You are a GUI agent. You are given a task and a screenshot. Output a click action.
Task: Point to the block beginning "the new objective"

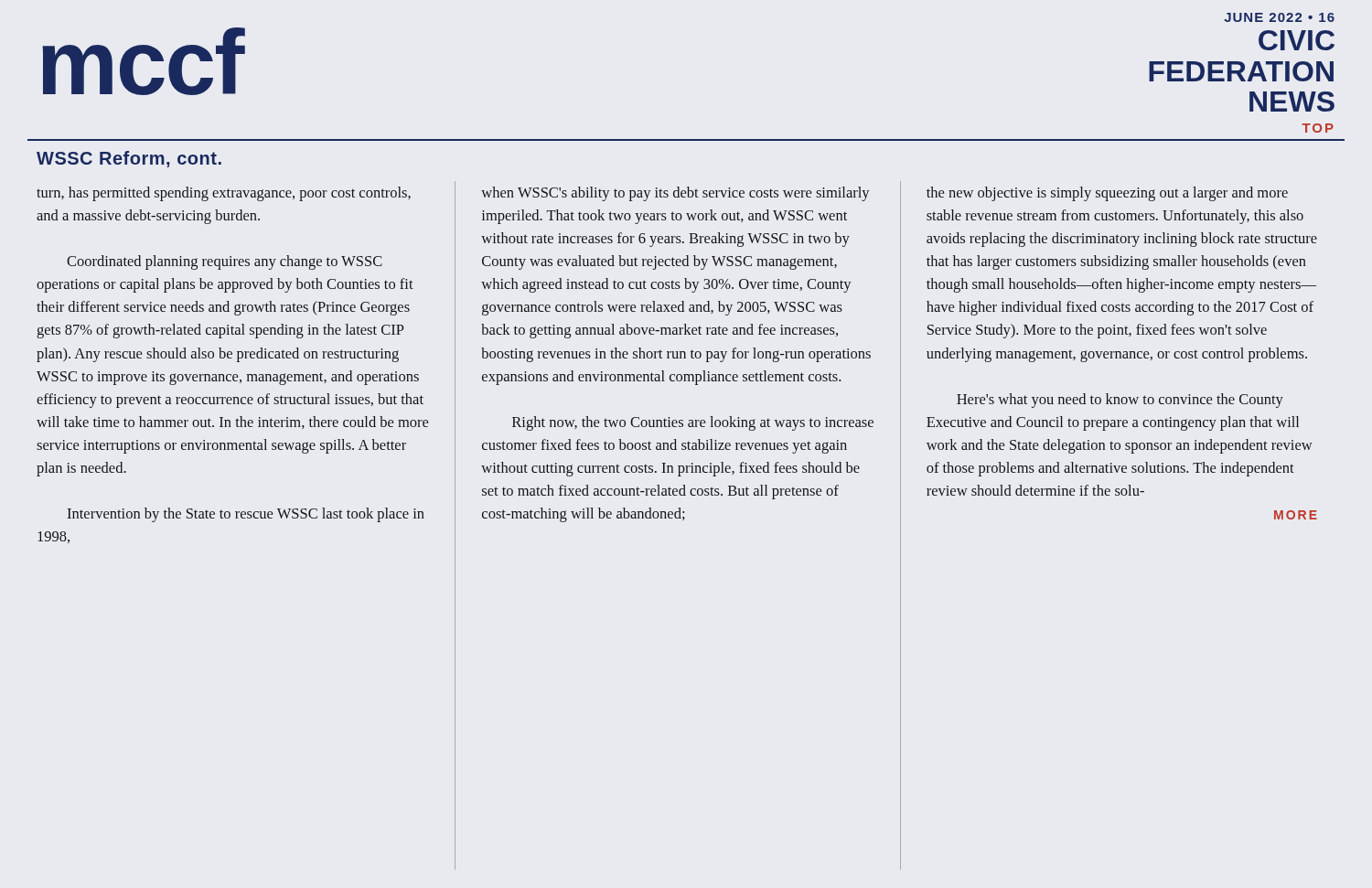click(x=1123, y=355)
